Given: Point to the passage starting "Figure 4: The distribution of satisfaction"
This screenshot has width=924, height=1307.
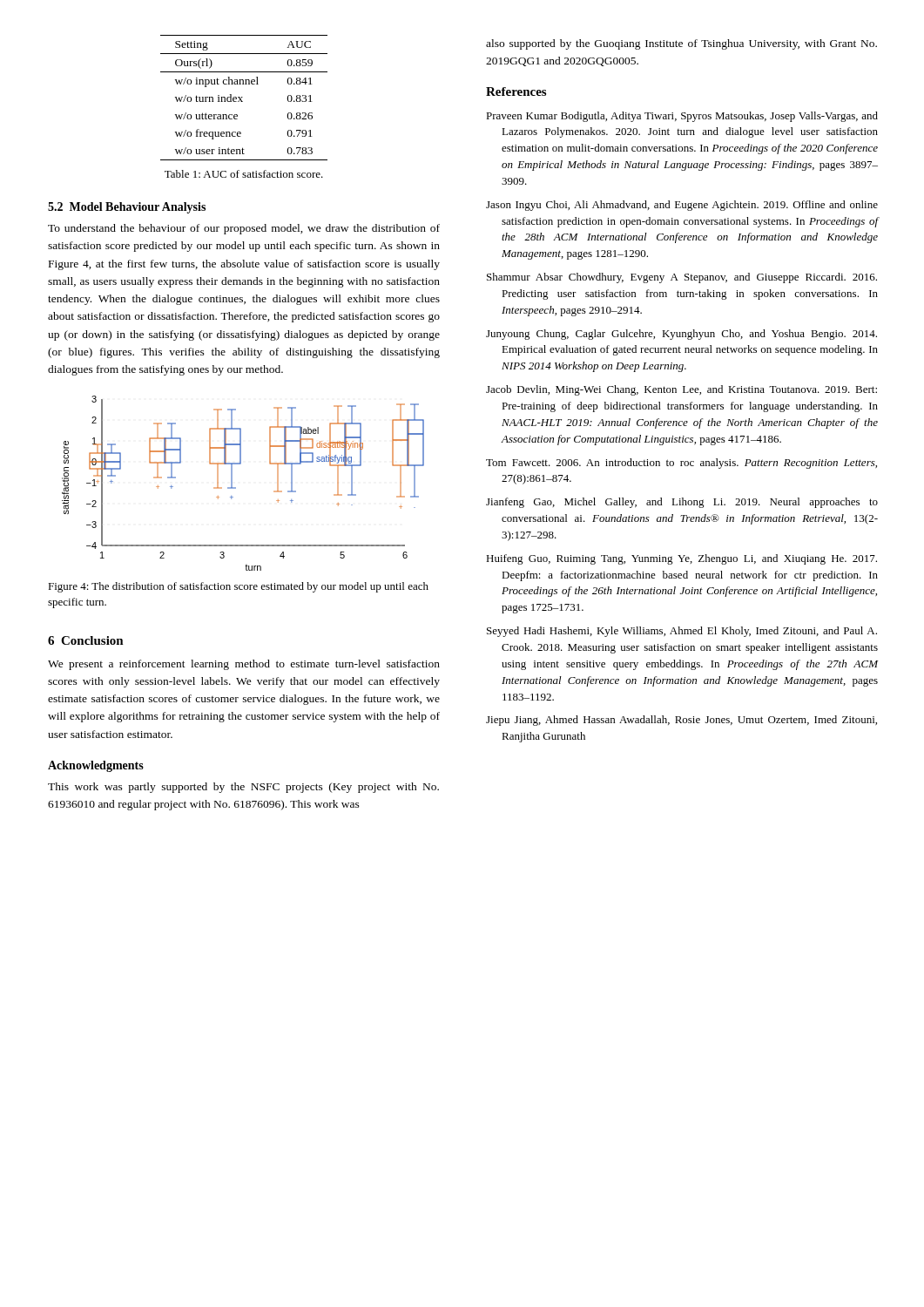Looking at the screenshot, I should point(238,594).
